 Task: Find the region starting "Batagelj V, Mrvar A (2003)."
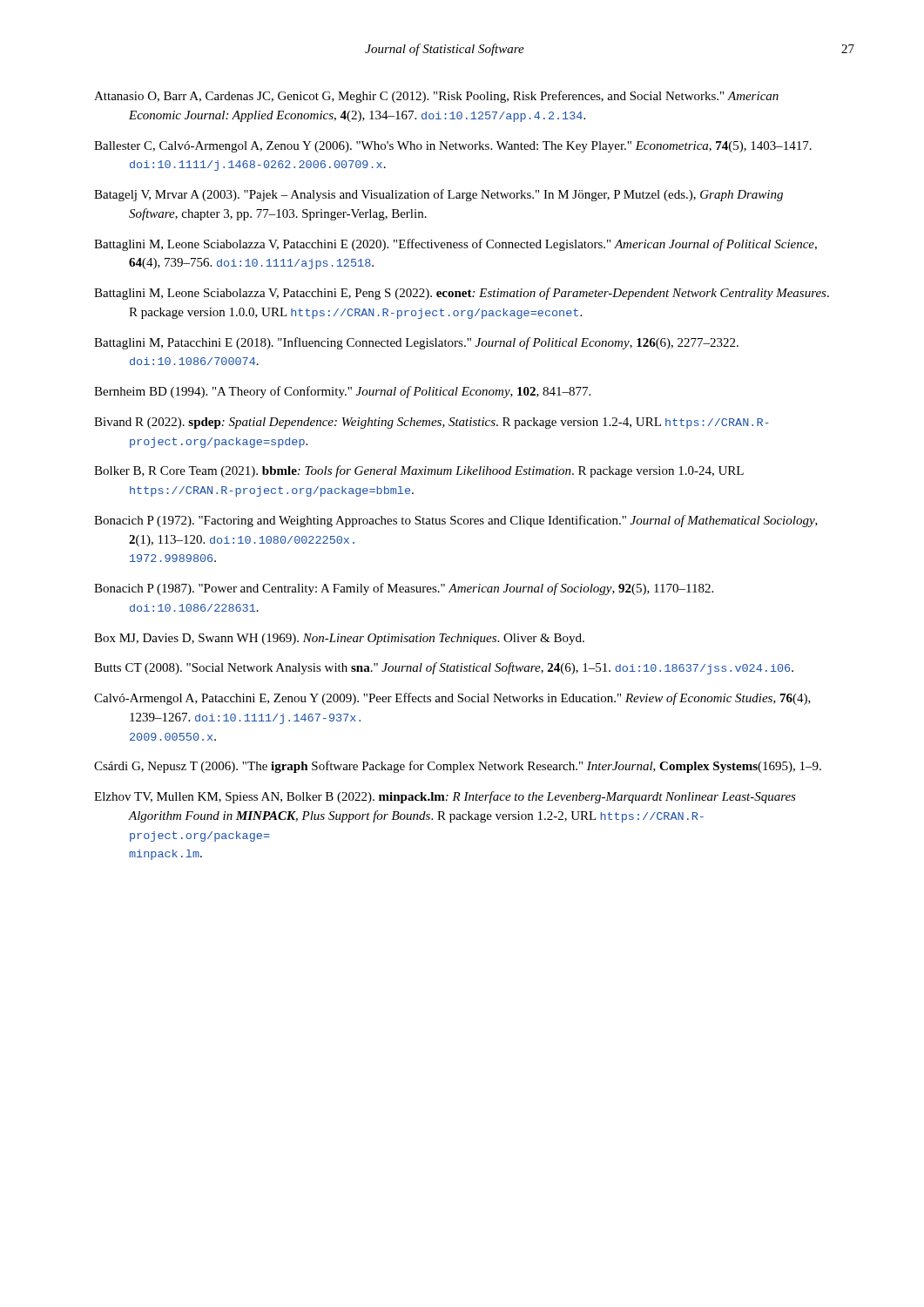pyautogui.click(x=439, y=204)
